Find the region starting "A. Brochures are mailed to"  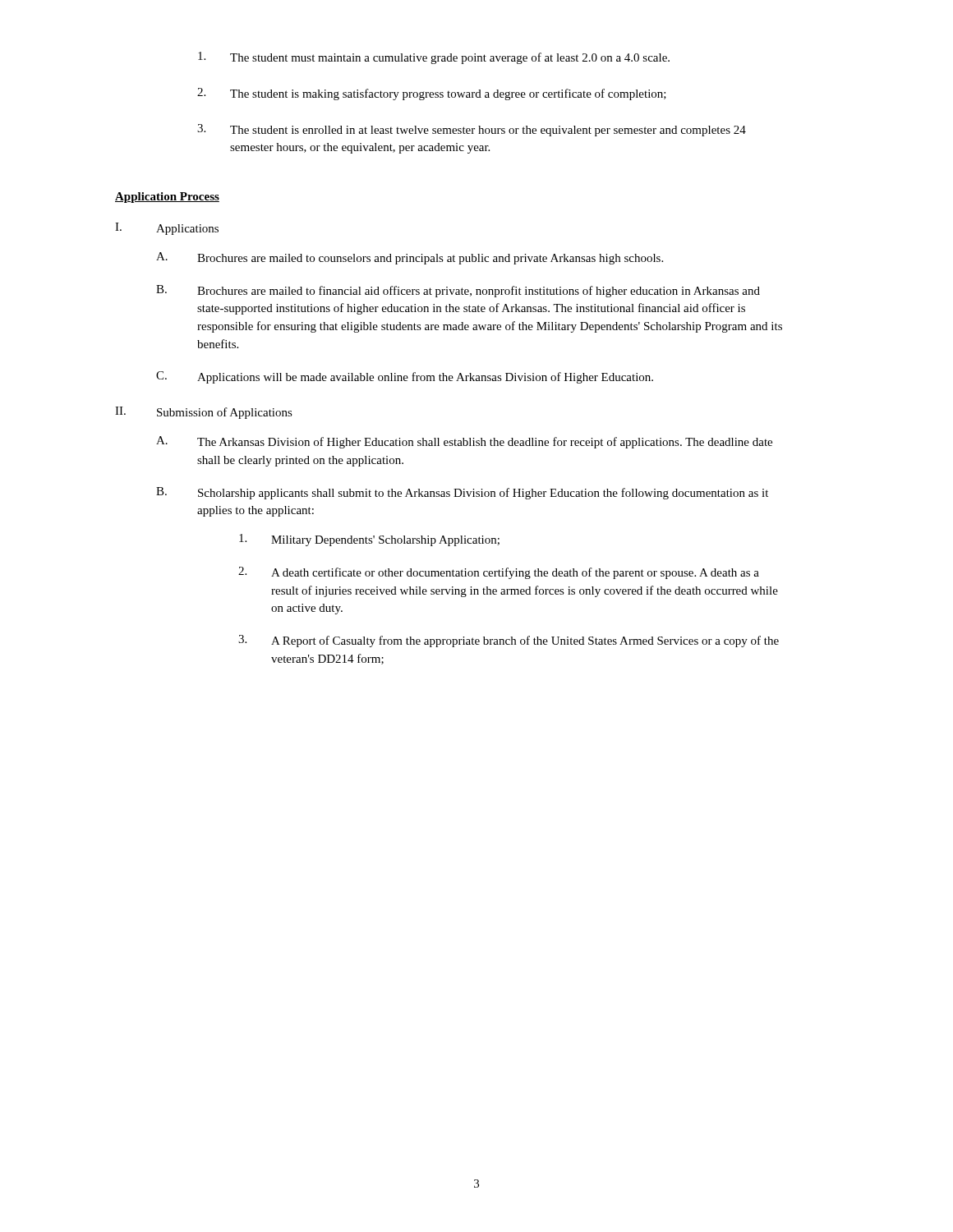point(410,258)
